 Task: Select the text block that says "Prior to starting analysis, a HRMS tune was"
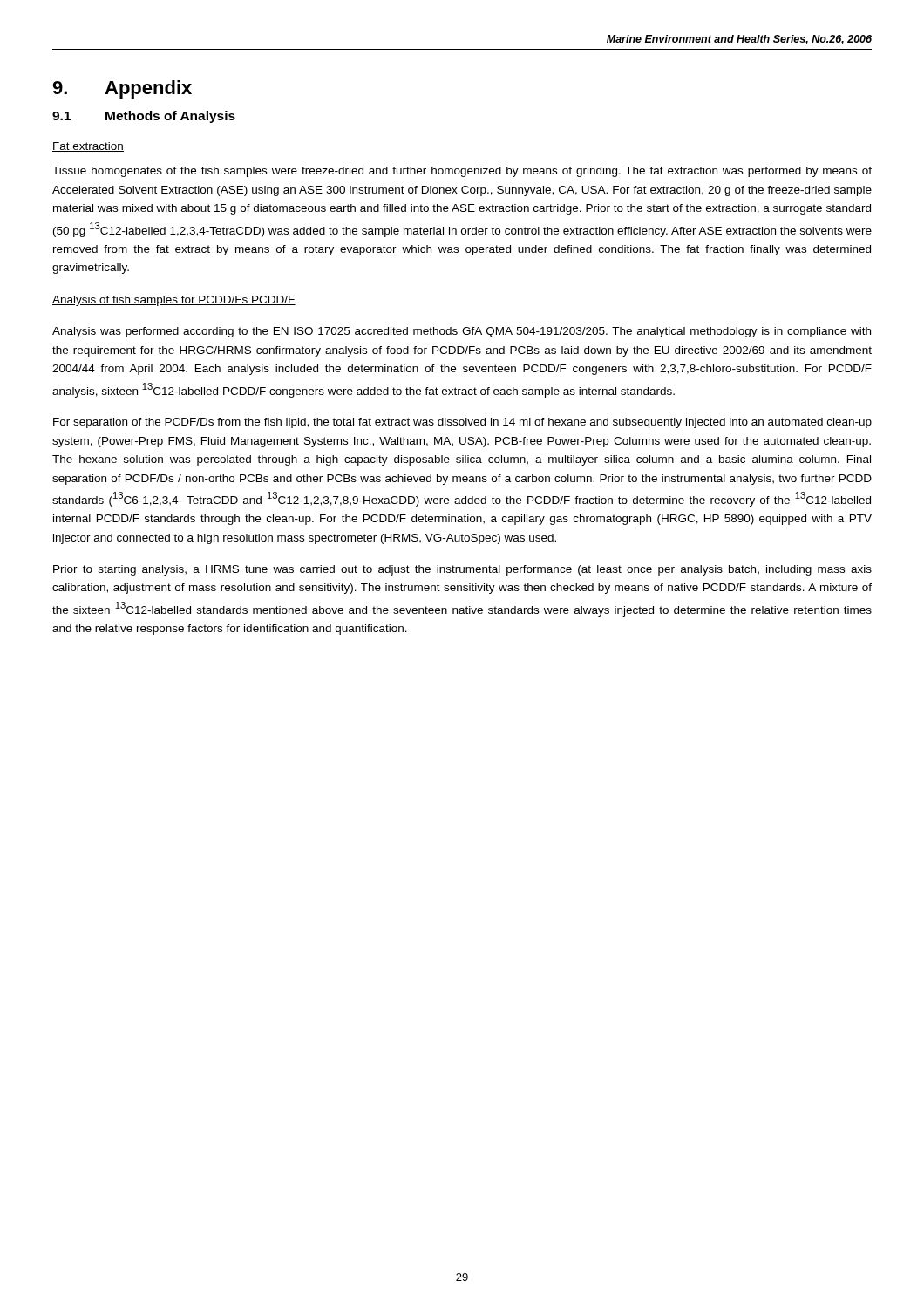[462, 598]
